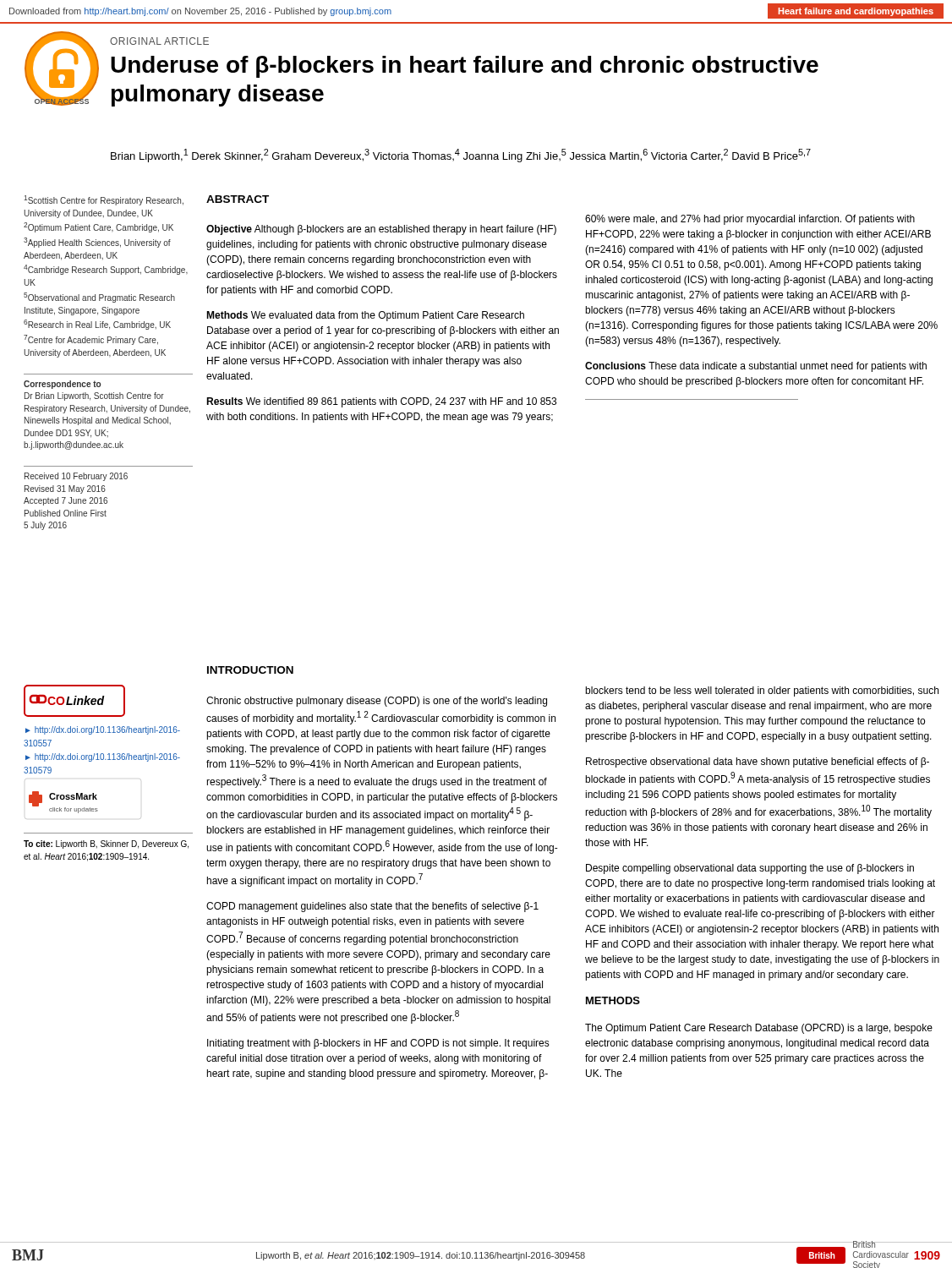Find the text block that says "Brian Lipworth,1 Derek Skinner,2 Graham Devereux,3"
This screenshot has width=952, height=1268.
click(460, 155)
